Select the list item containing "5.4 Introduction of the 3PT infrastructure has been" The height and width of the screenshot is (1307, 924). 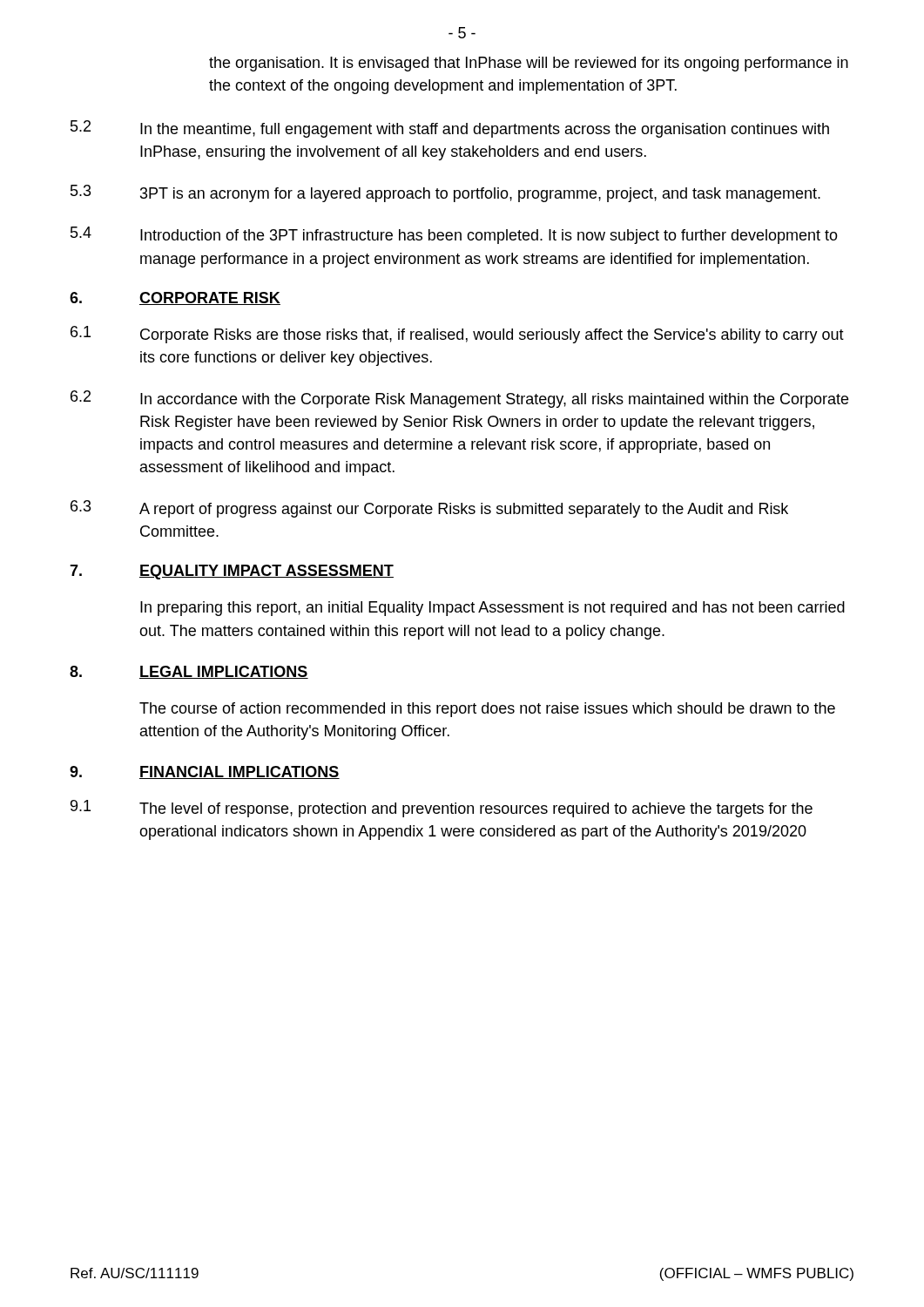coord(462,247)
